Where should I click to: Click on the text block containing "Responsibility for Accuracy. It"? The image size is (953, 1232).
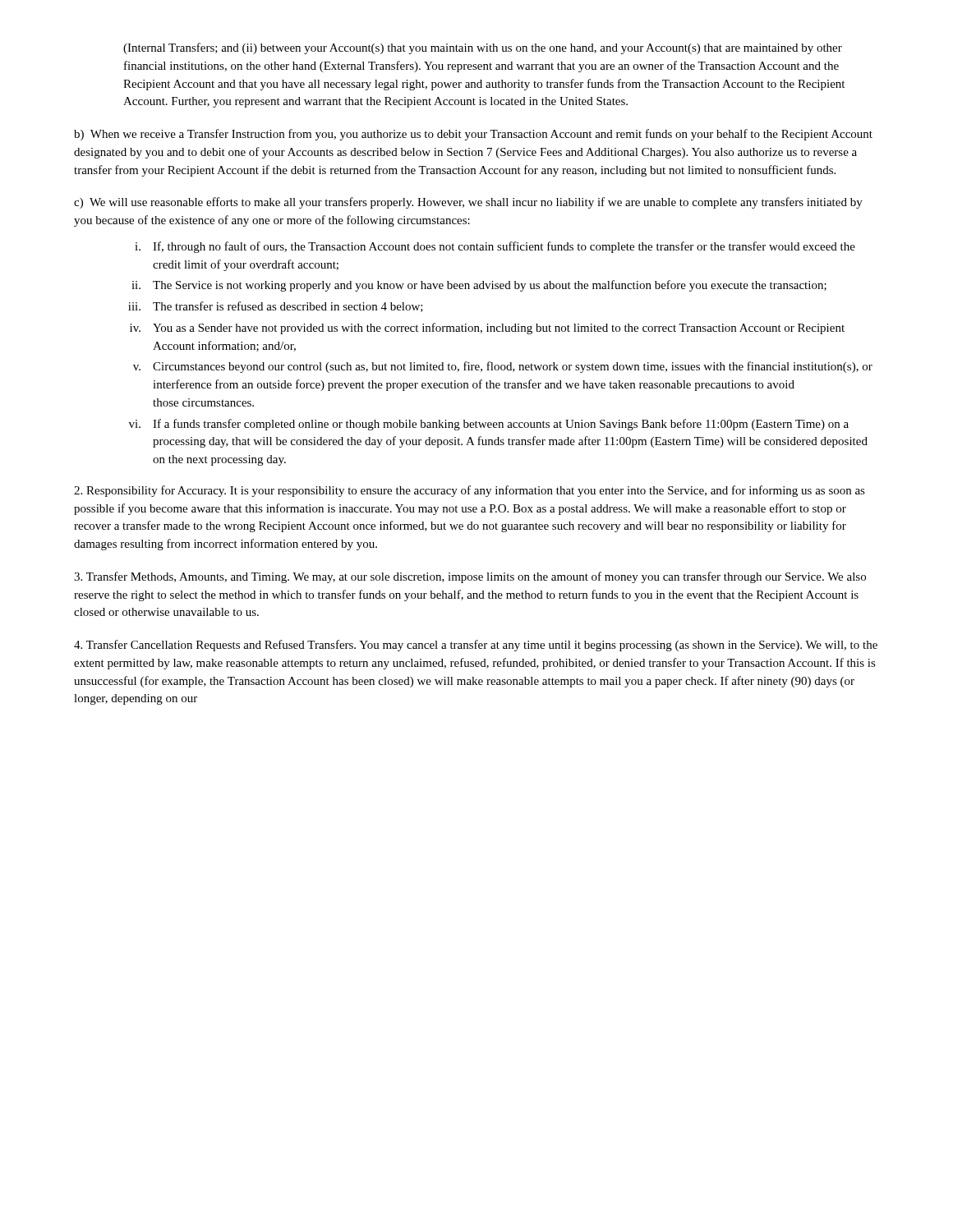469,517
